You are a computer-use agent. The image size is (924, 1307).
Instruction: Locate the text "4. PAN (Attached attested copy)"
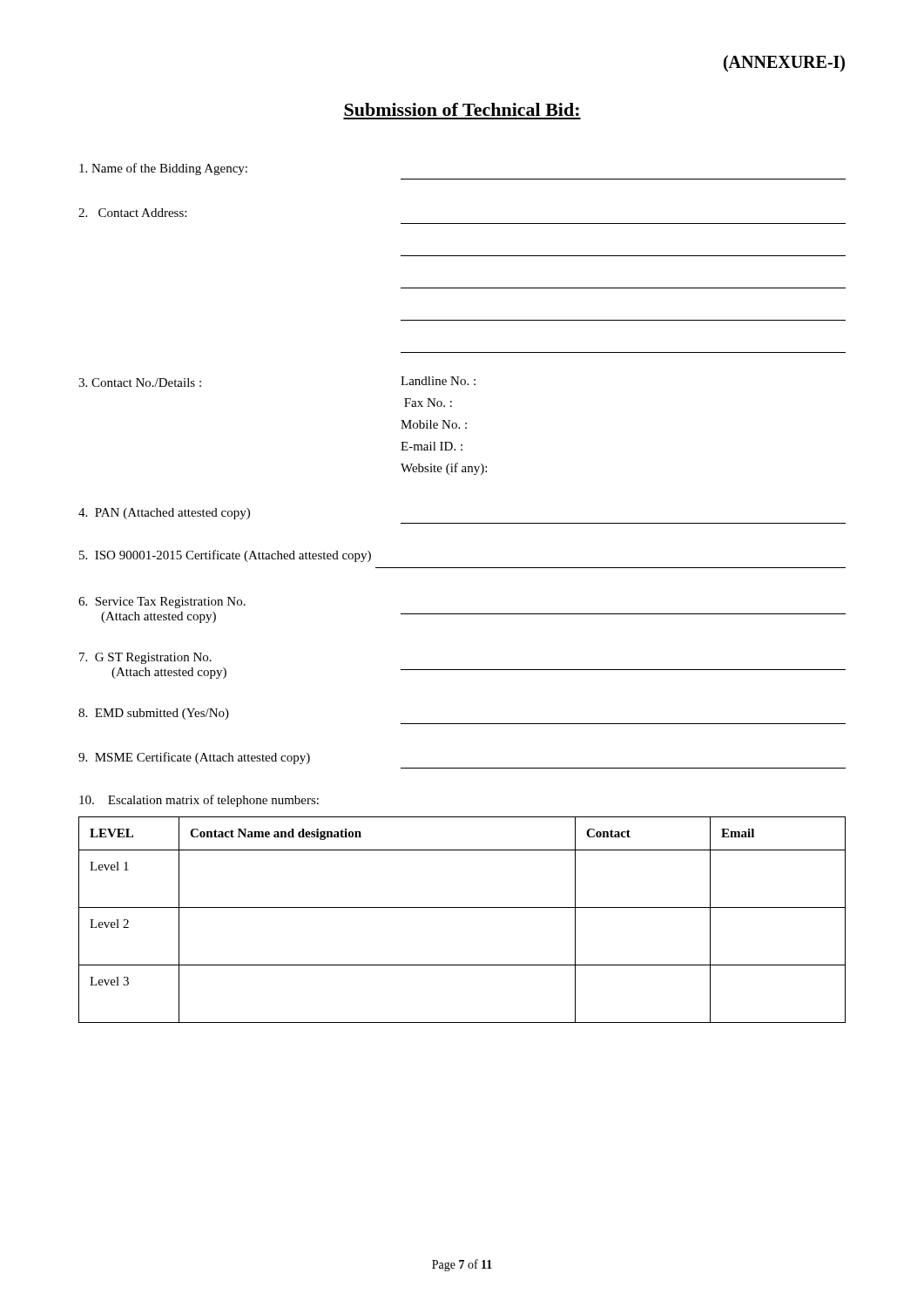(x=462, y=514)
